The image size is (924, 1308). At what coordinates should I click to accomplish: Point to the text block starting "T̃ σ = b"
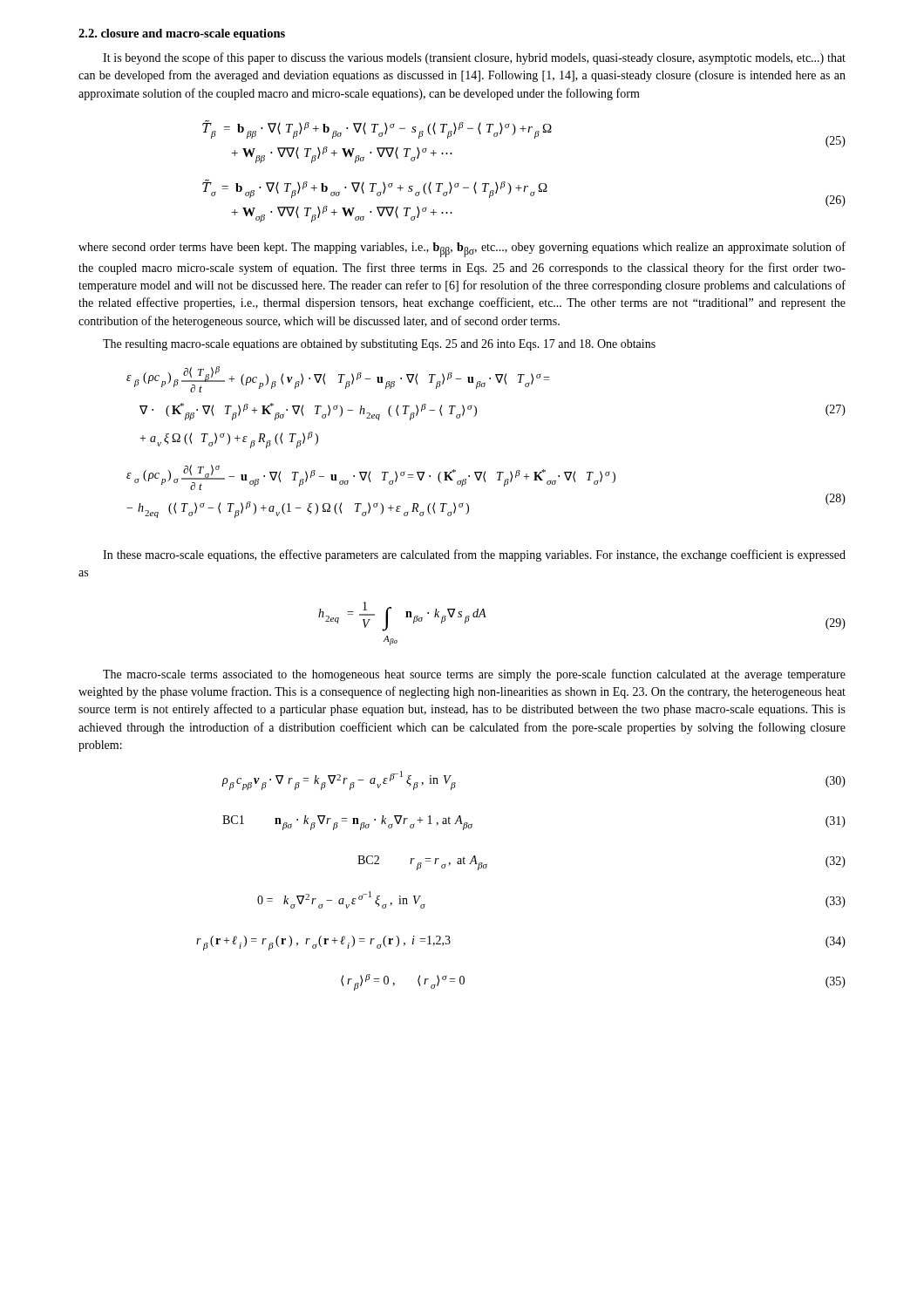point(519,200)
